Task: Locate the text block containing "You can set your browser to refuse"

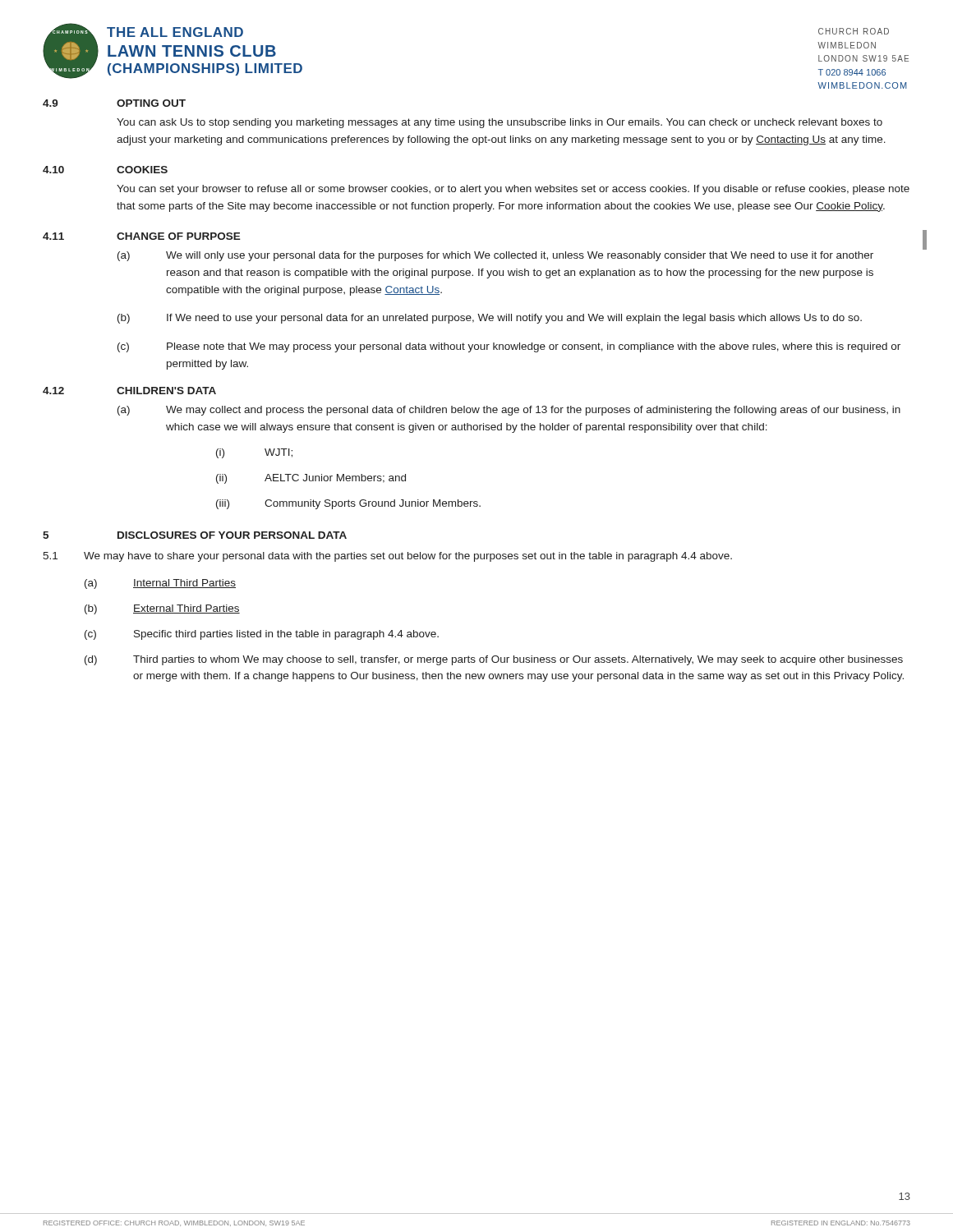Action: (x=513, y=197)
